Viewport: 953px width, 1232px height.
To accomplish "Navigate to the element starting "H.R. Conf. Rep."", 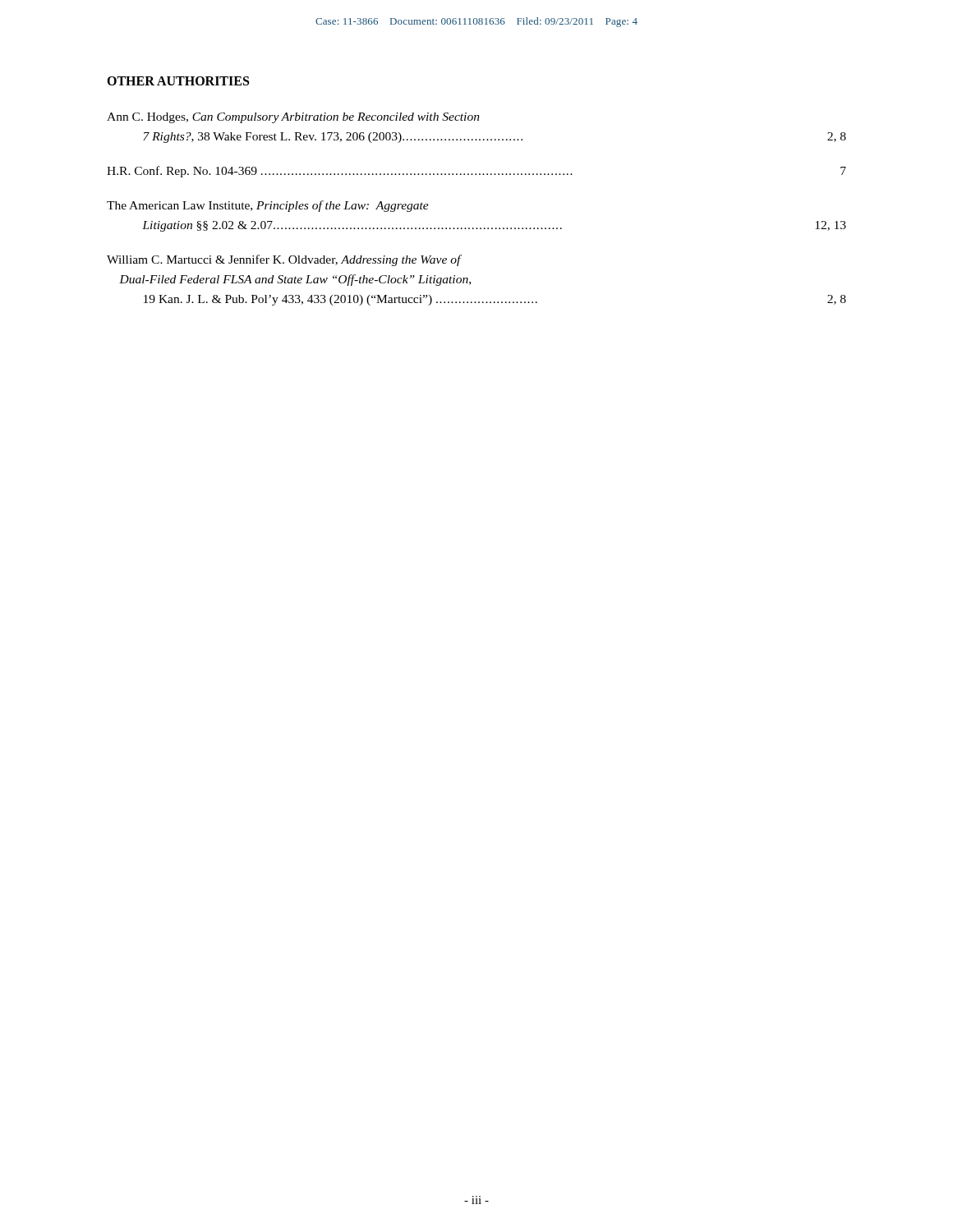I will pyautogui.click(x=476, y=171).
